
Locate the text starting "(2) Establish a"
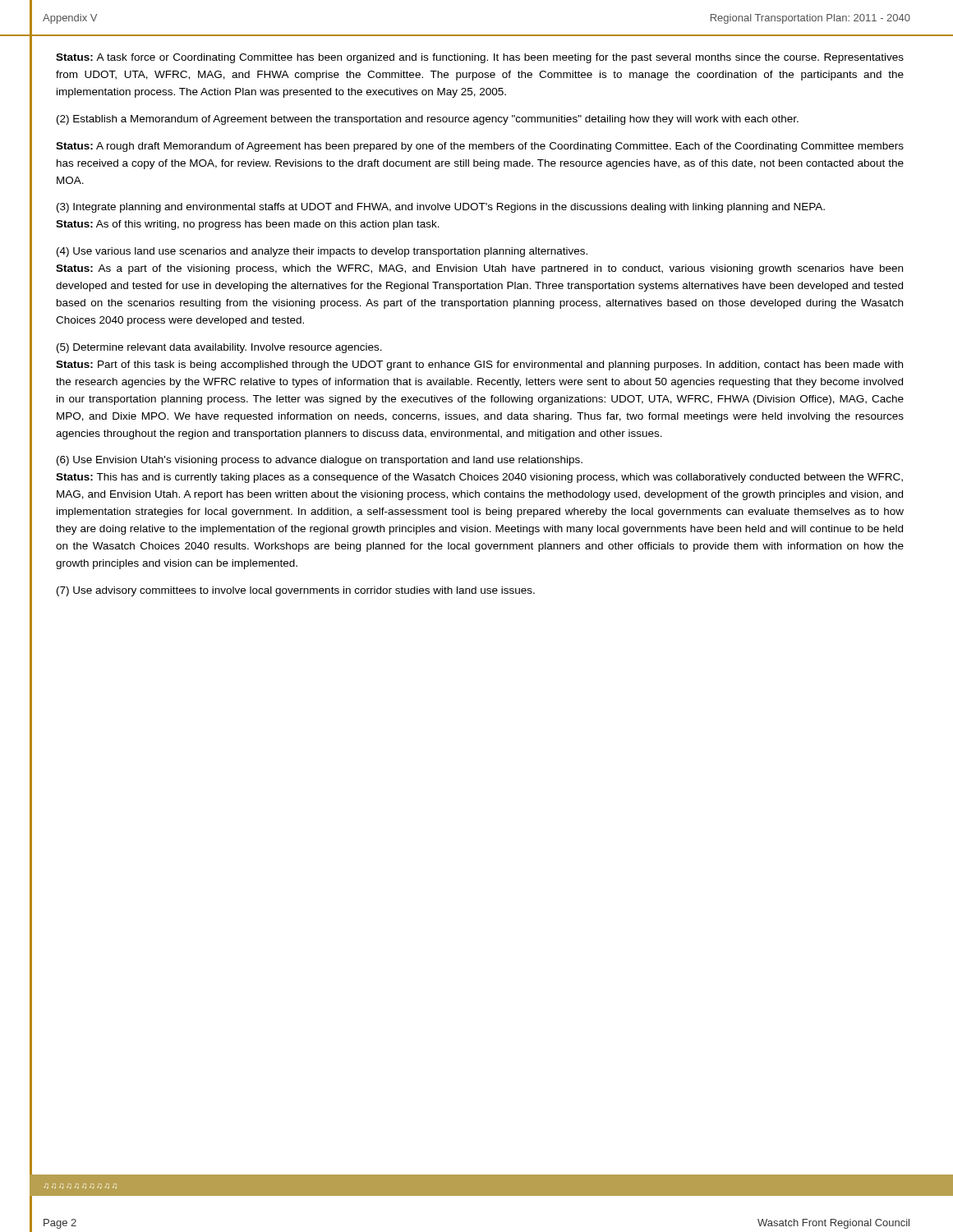[x=480, y=119]
